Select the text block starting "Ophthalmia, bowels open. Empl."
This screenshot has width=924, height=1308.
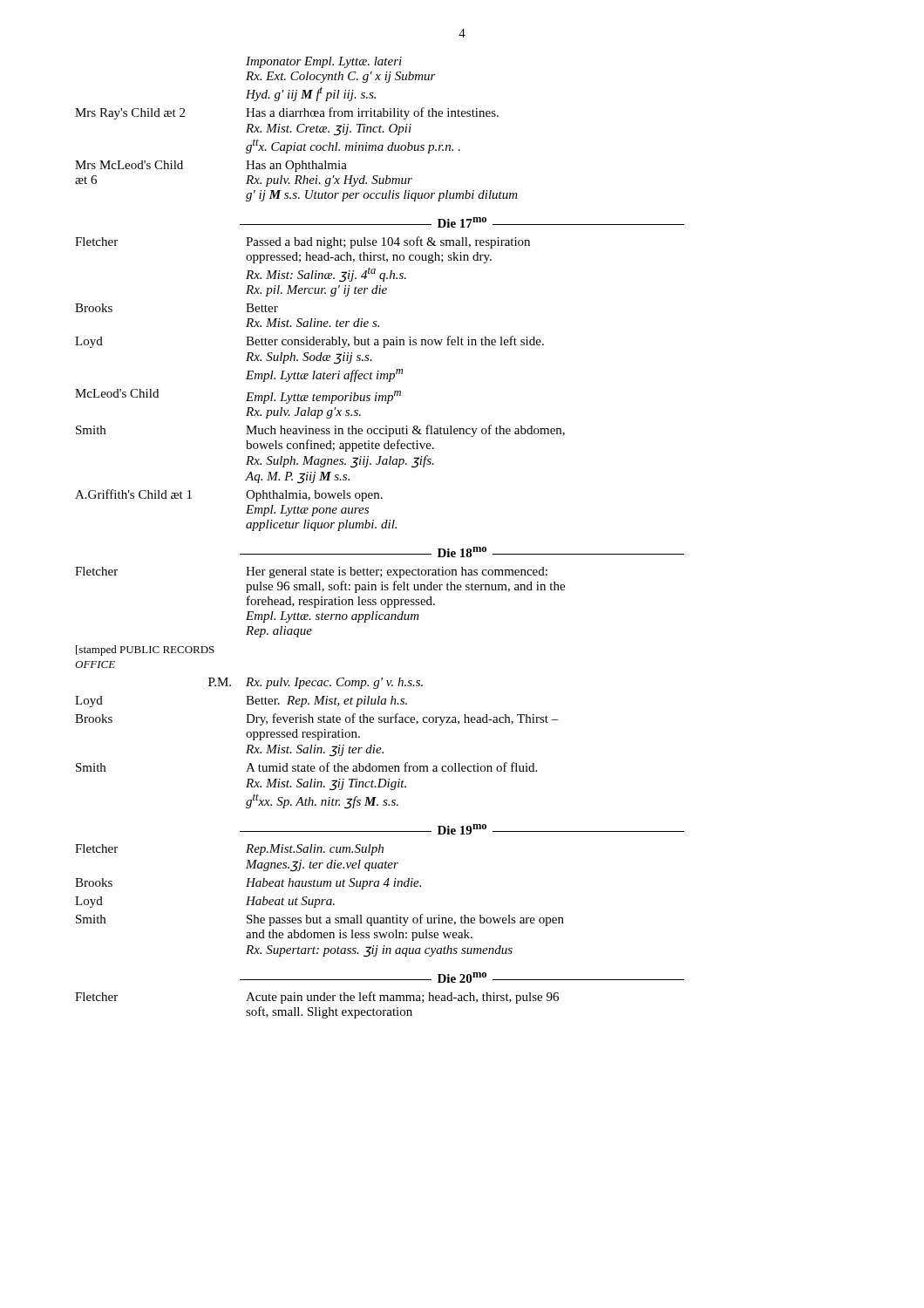tap(322, 509)
